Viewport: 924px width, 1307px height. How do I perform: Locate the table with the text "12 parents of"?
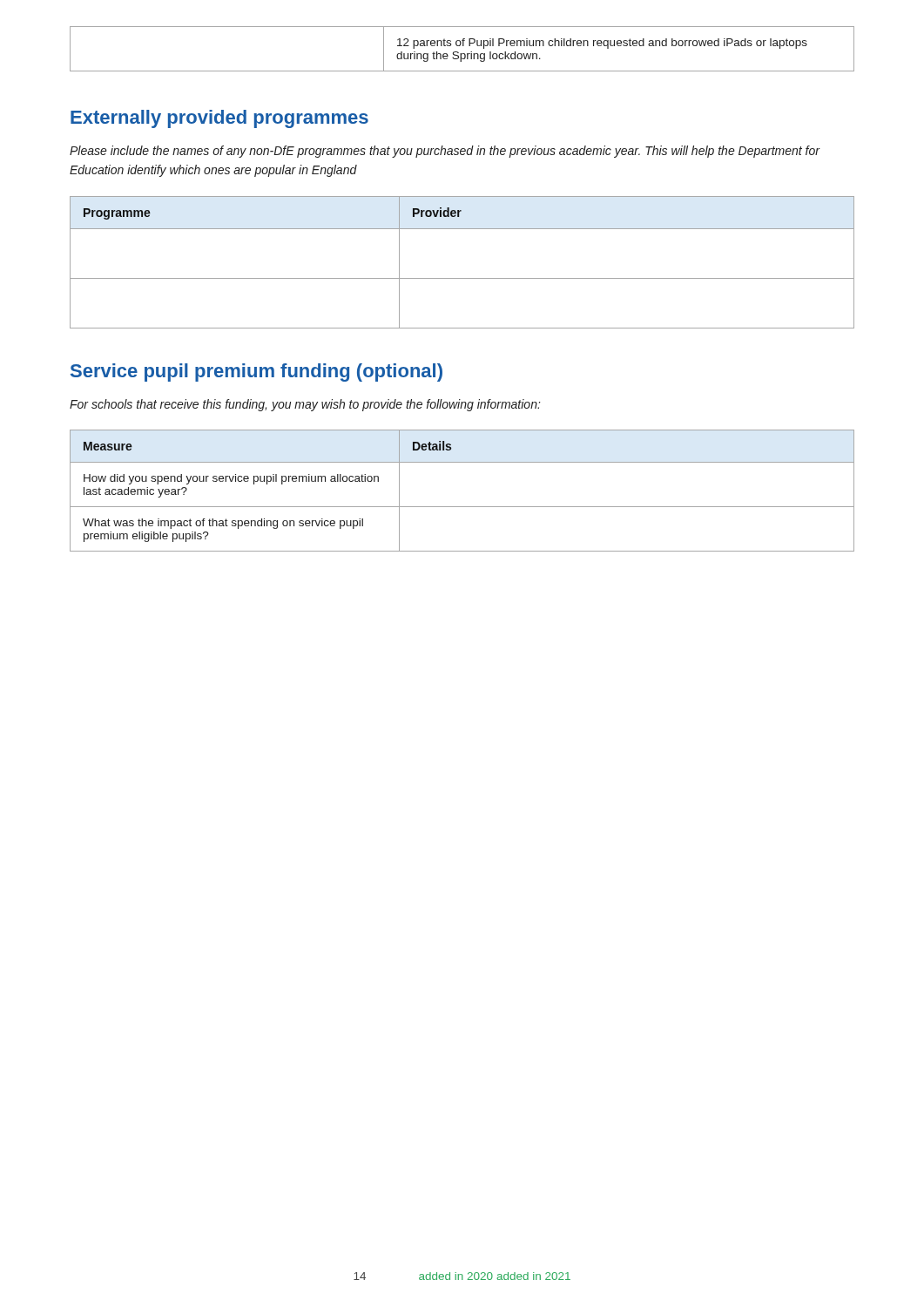coord(462,49)
